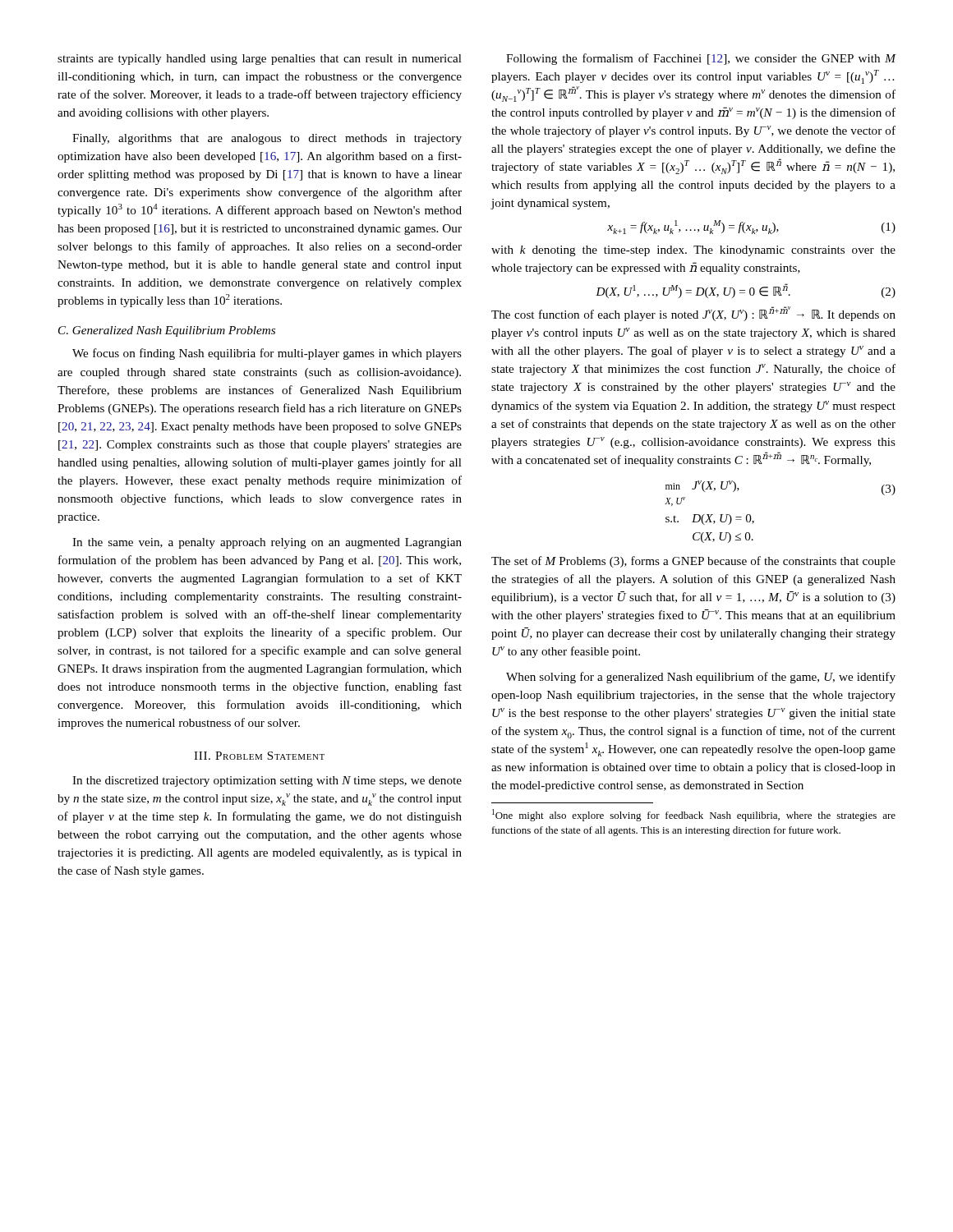
Task: Click on the formula that says "xk+1 = f(xk,"
Action: [x=752, y=227]
